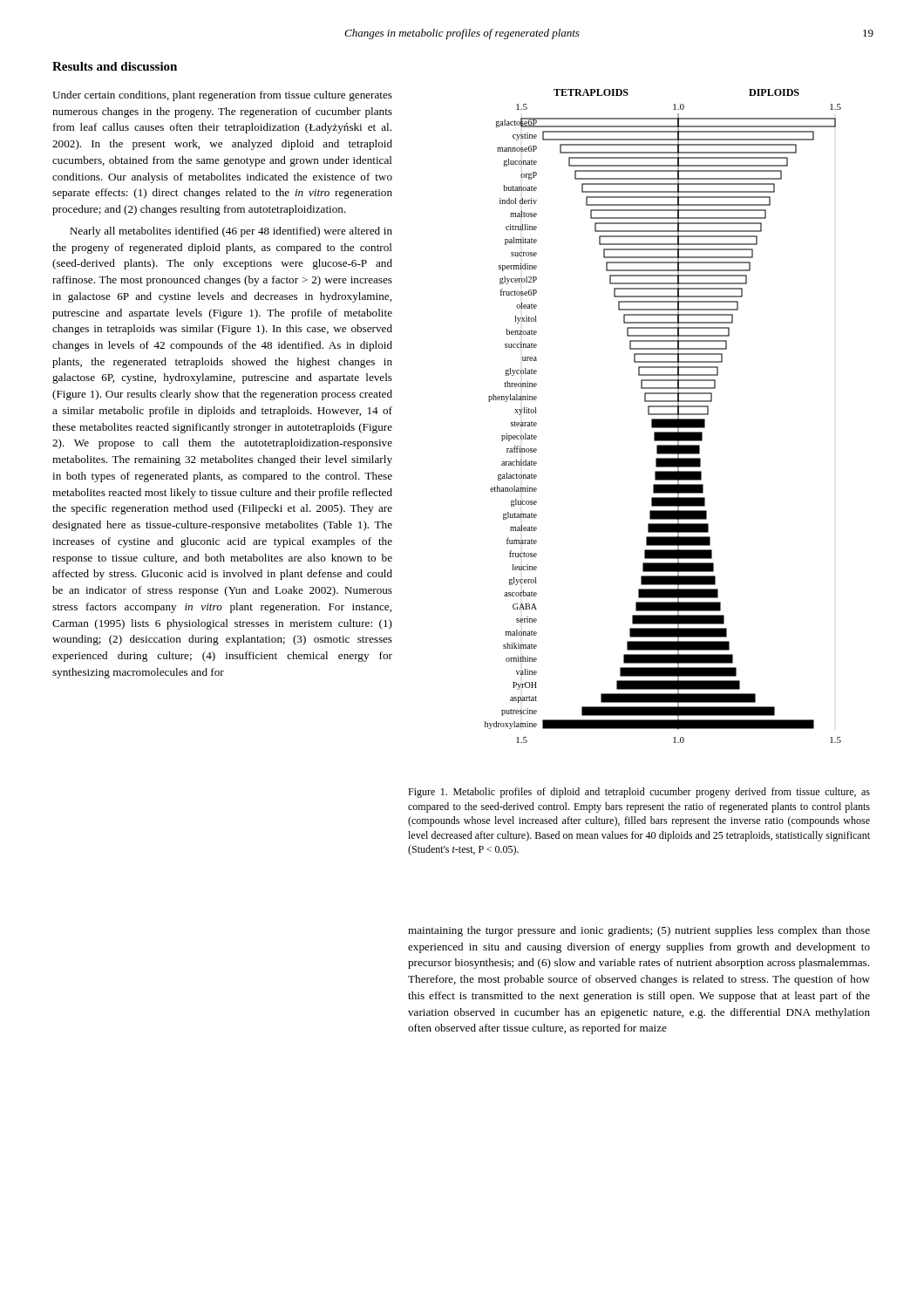Locate the text starting "Figure 1. Metabolic profiles"
The width and height of the screenshot is (924, 1308).
pos(639,821)
